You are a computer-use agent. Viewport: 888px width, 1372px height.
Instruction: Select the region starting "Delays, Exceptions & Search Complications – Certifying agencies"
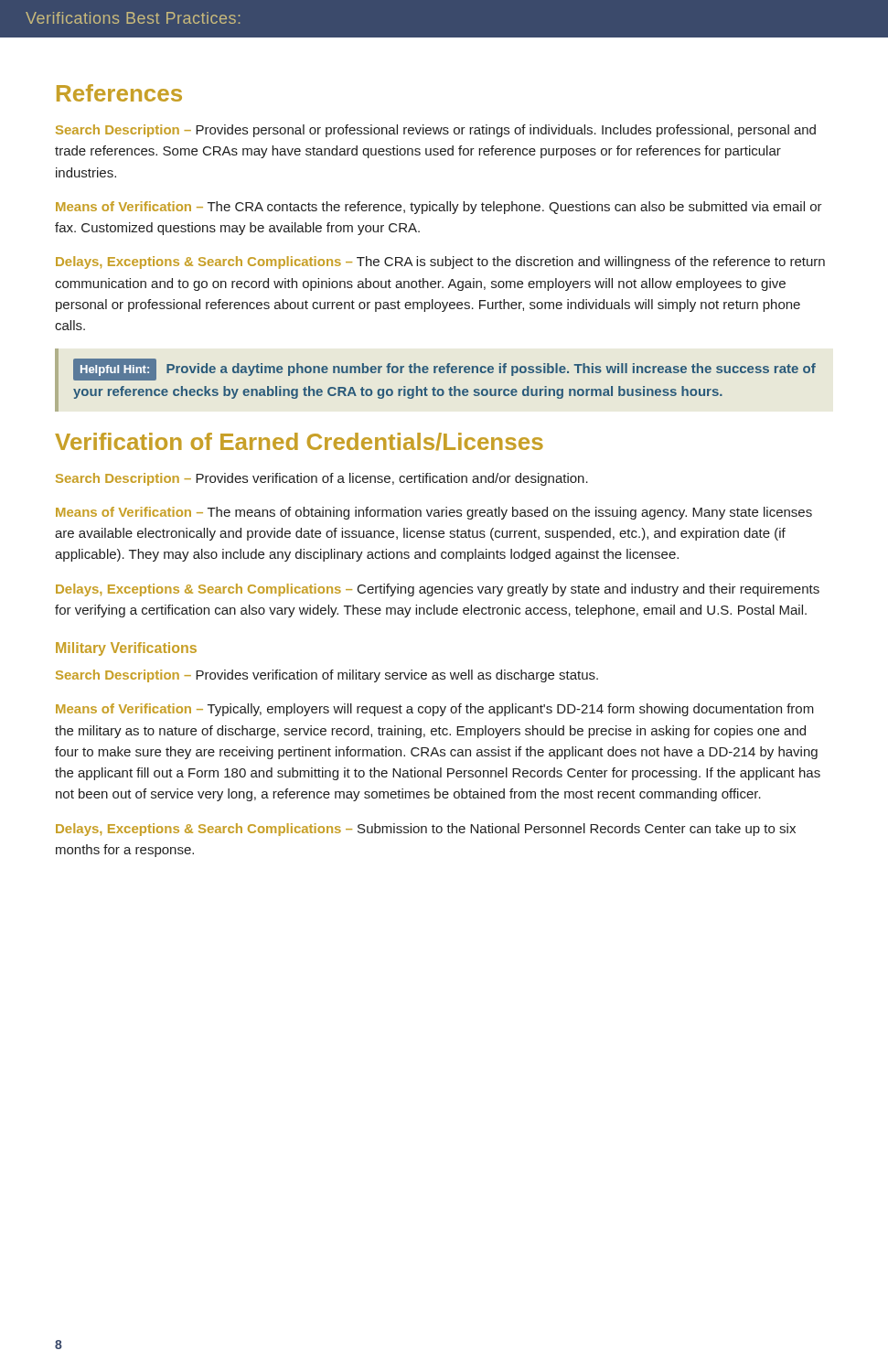coord(437,599)
